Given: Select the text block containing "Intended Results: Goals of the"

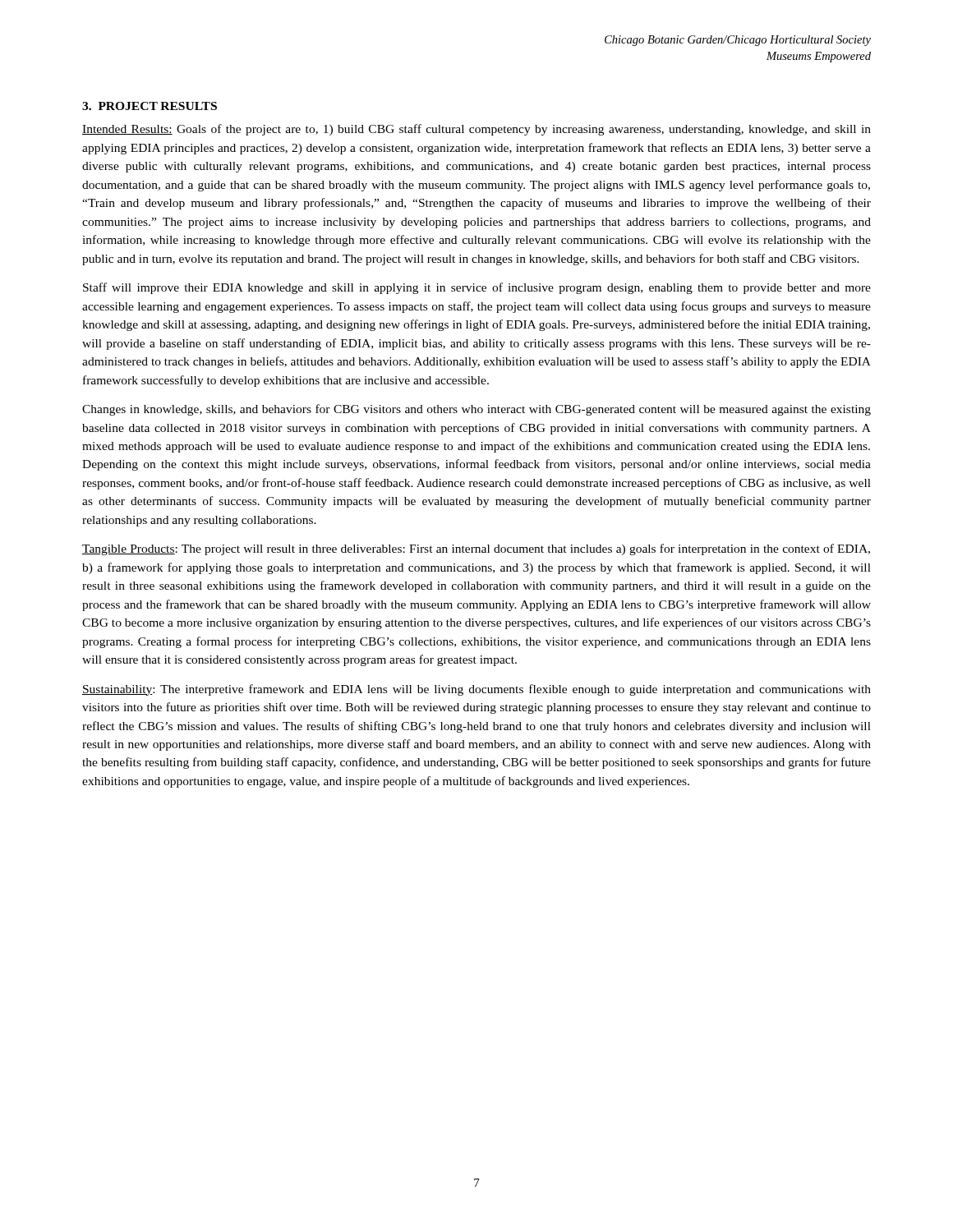Looking at the screenshot, I should 476,194.
